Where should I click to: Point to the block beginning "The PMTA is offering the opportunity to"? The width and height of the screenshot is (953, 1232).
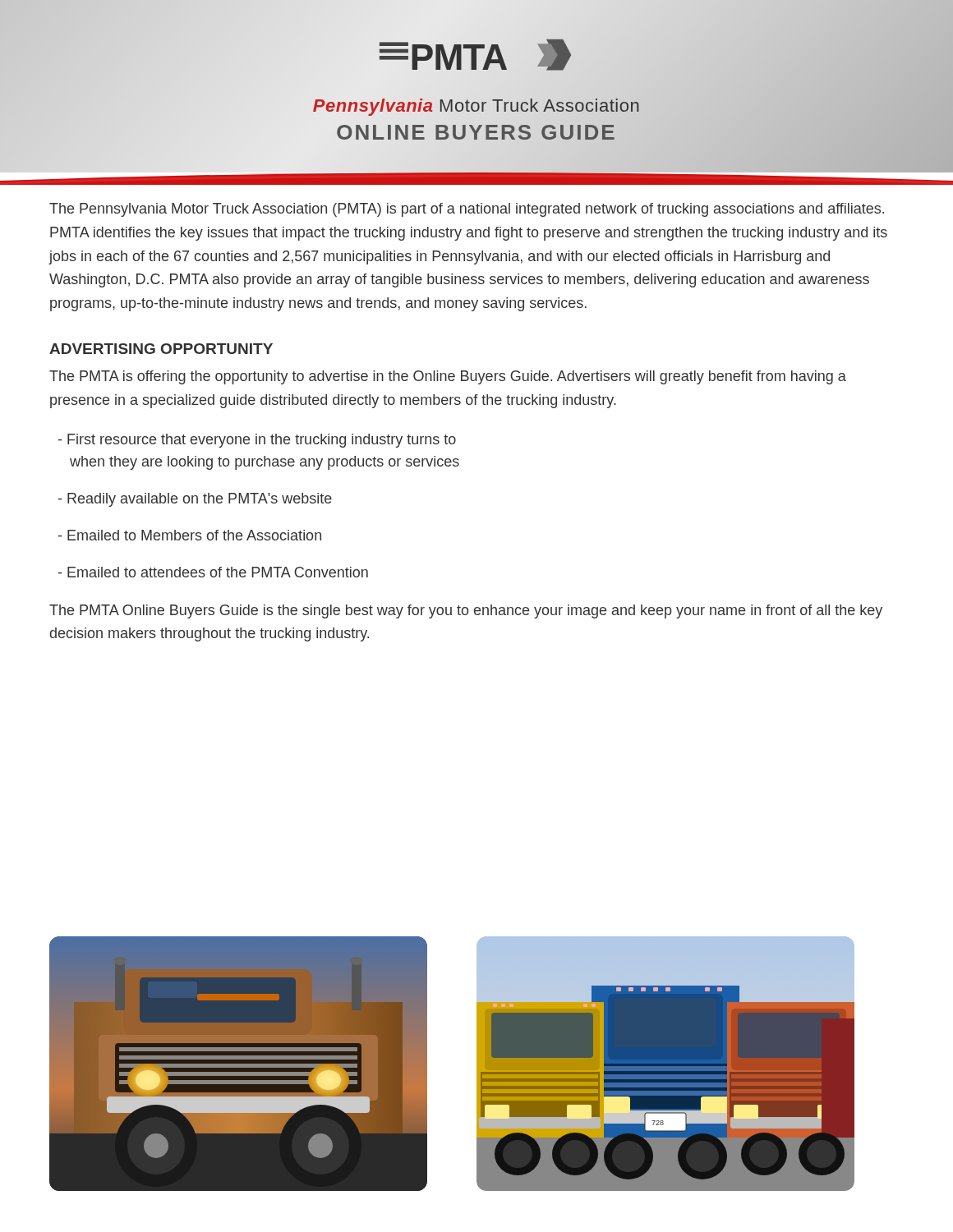point(448,388)
